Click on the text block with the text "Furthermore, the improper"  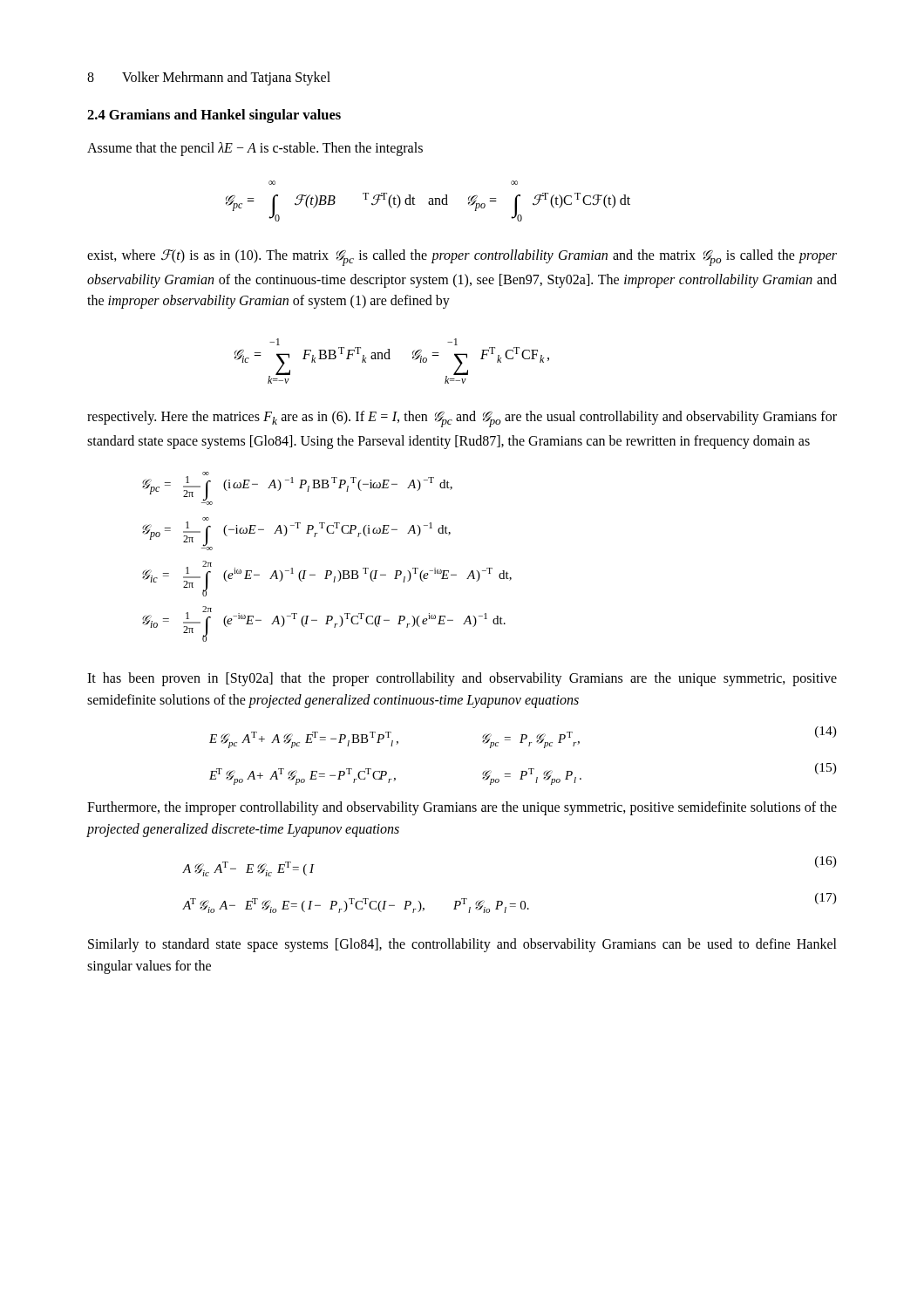[x=462, y=819]
